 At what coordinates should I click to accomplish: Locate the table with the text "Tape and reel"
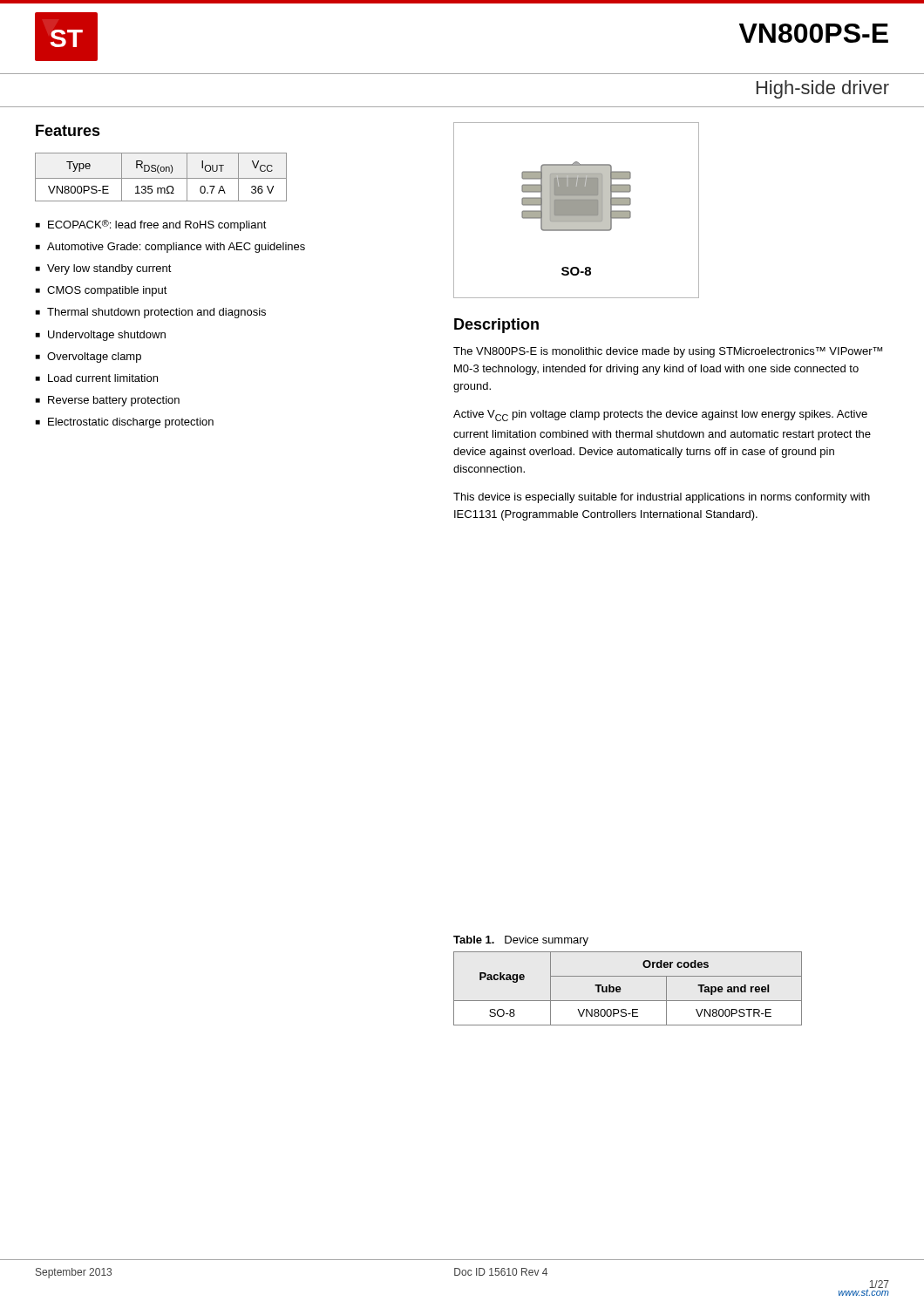coord(671,988)
